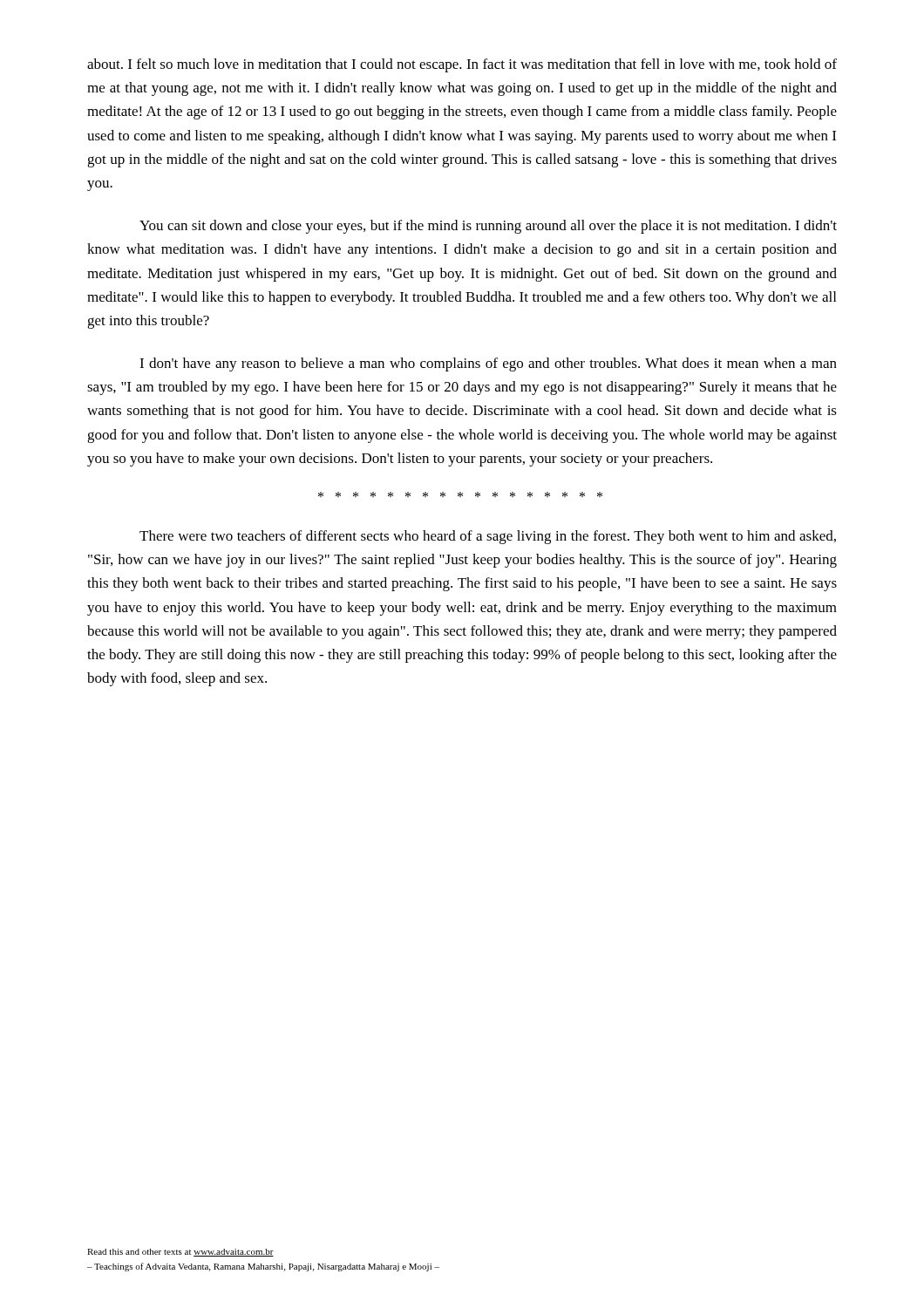Locate the block of text that opens with "I don't have"
The width and height of the screenshot is (924, 1308).
click(x=462, y=411)
